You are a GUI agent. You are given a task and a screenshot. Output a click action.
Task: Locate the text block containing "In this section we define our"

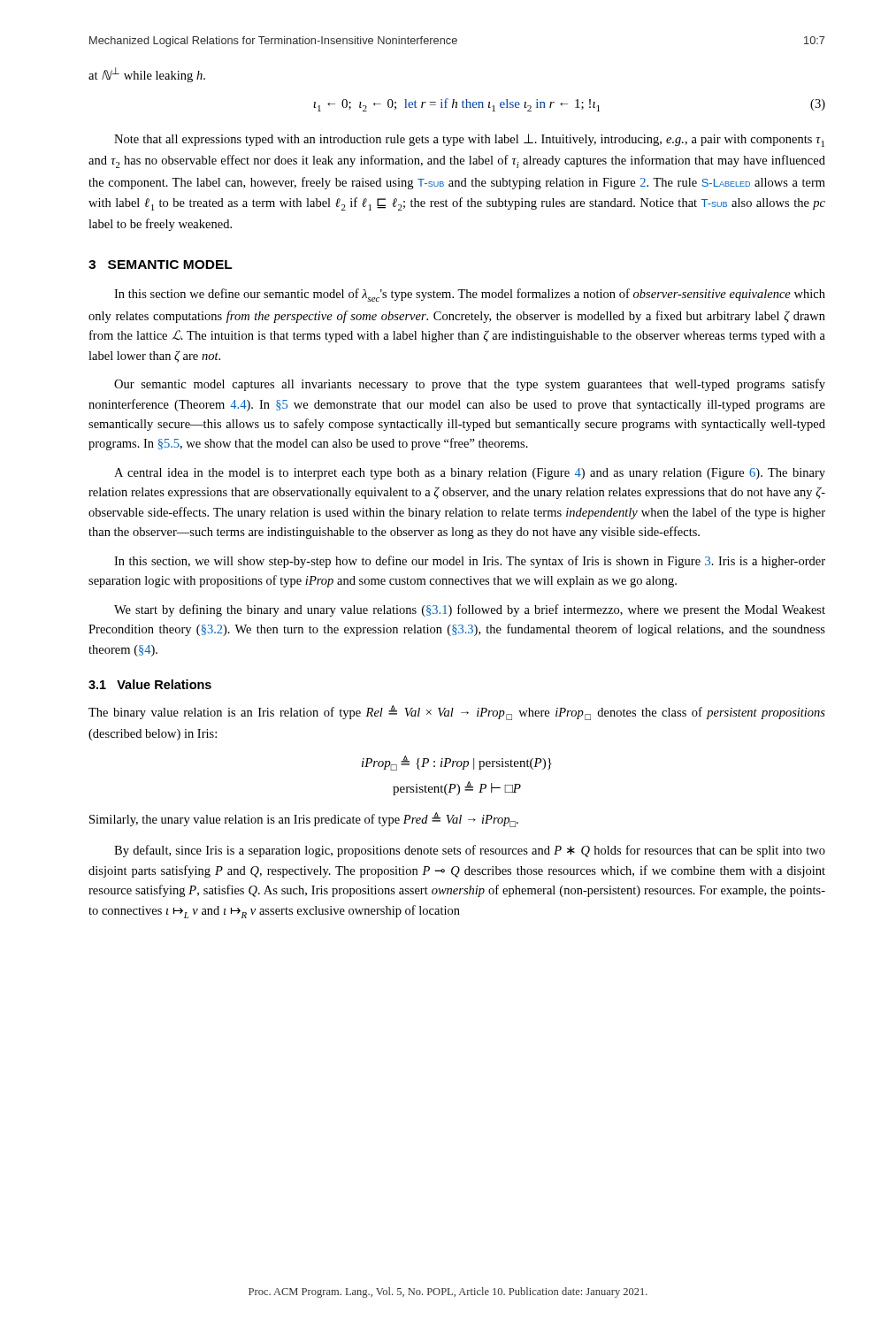pyautogui.click(x=457, y=324)
